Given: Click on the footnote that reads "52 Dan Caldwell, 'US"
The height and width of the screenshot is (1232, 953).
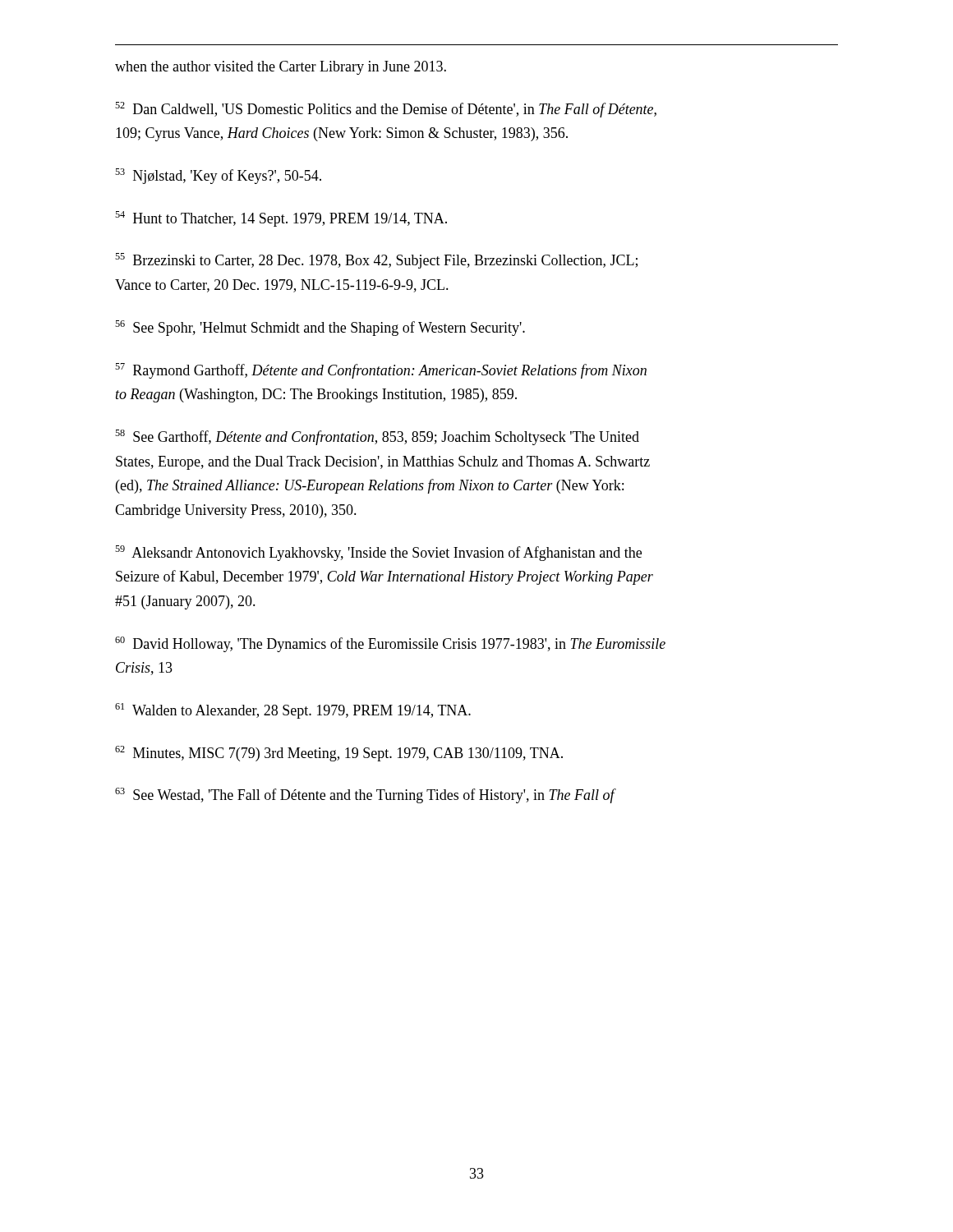Looking at the screenshot, I should coord(476,122).
